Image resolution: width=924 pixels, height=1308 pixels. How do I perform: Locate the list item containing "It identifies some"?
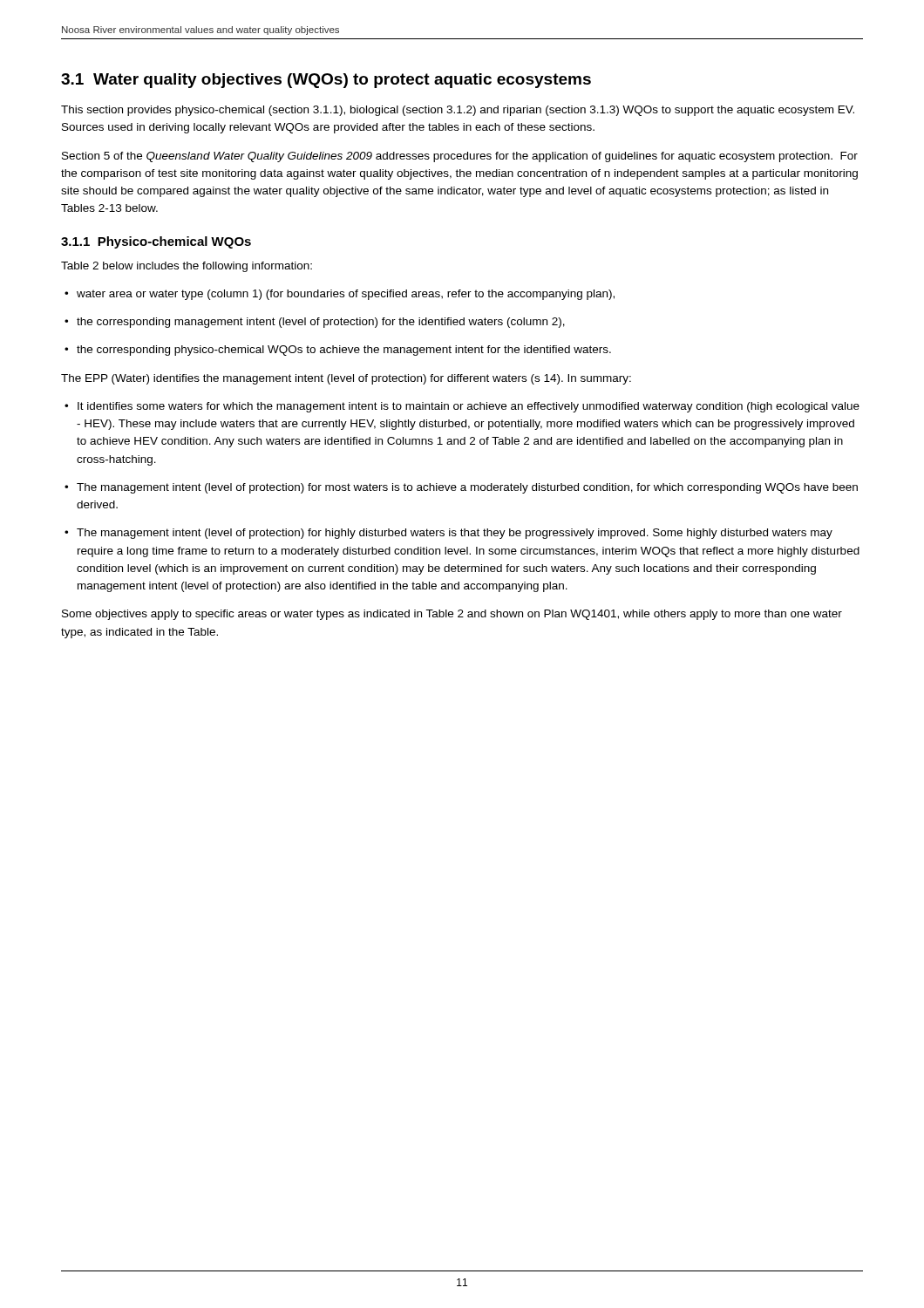(x=462, y=433)
